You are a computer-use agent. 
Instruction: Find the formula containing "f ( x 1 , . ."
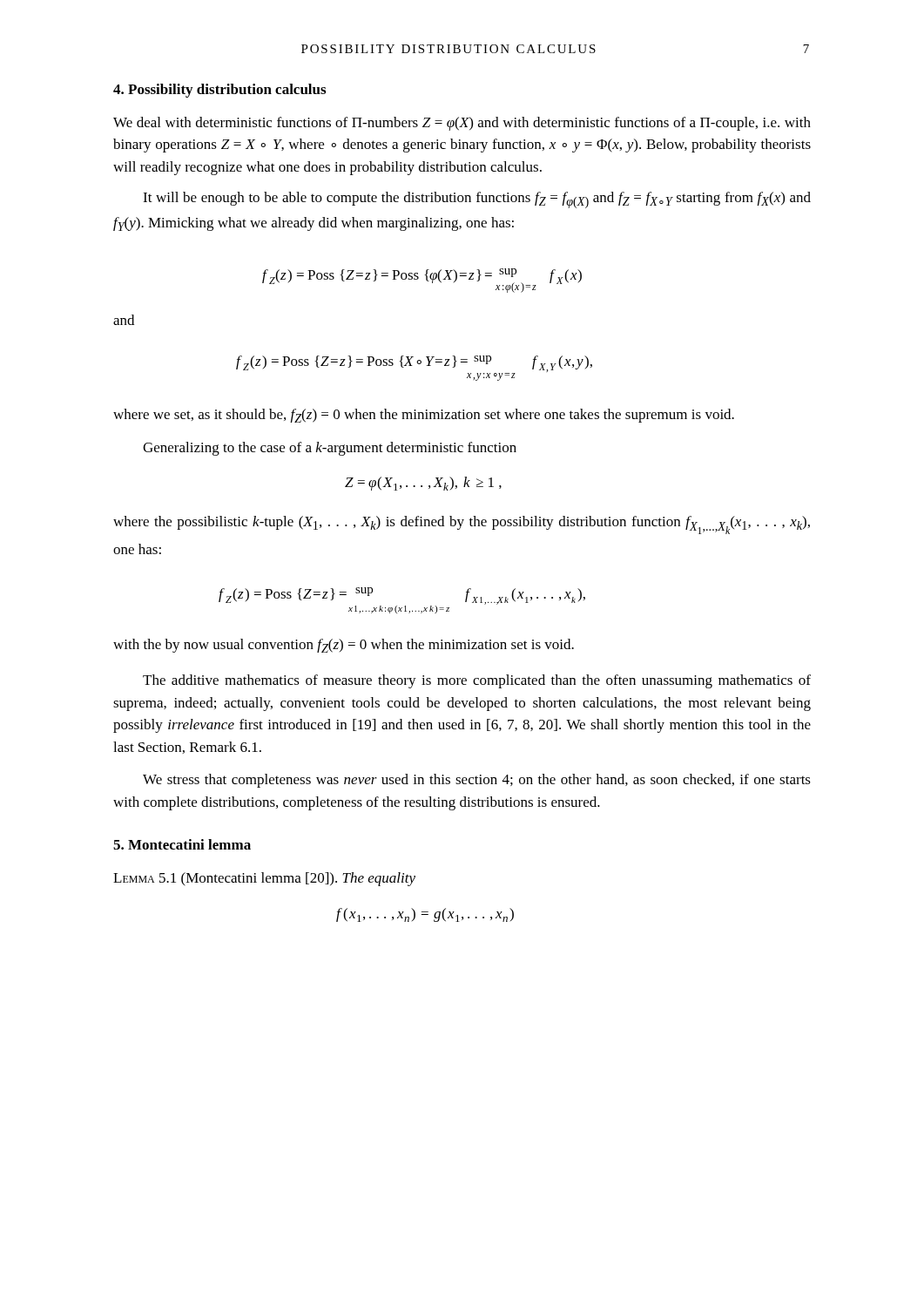(x=462, y=913)
